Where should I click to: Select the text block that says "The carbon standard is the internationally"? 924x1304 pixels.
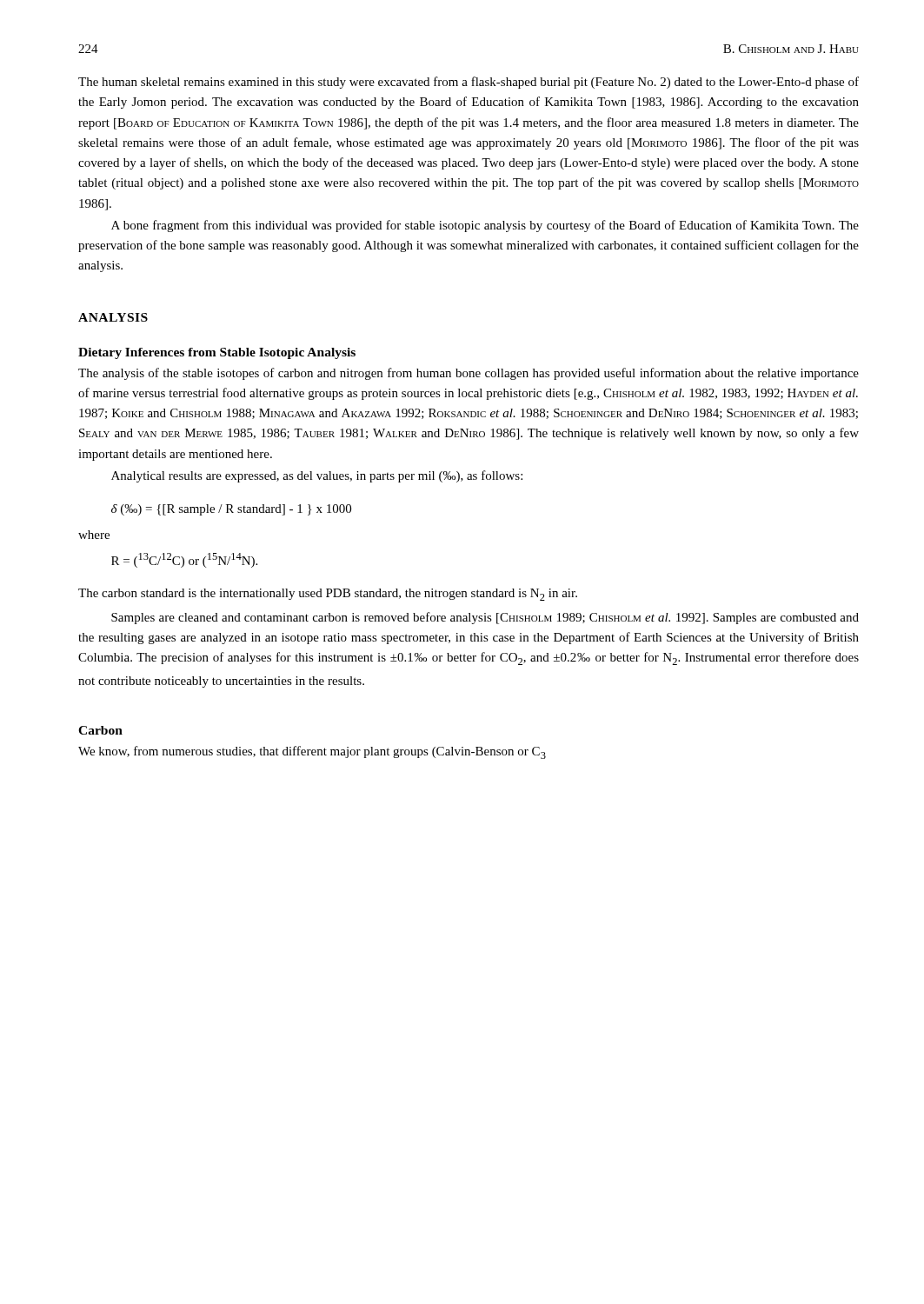[469, 594]
